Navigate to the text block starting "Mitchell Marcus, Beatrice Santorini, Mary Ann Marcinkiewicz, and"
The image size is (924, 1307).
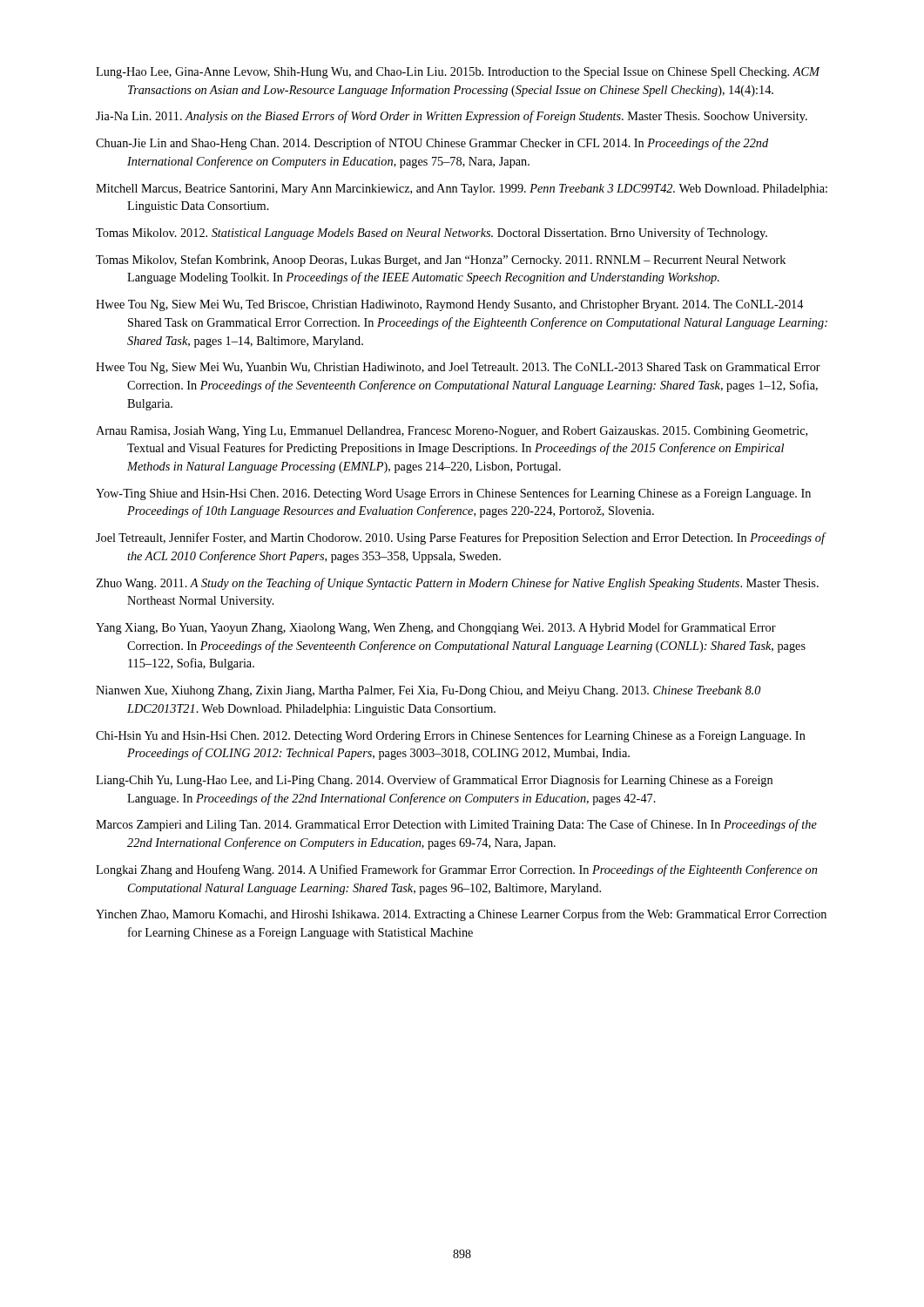click(x=462, y=197)
